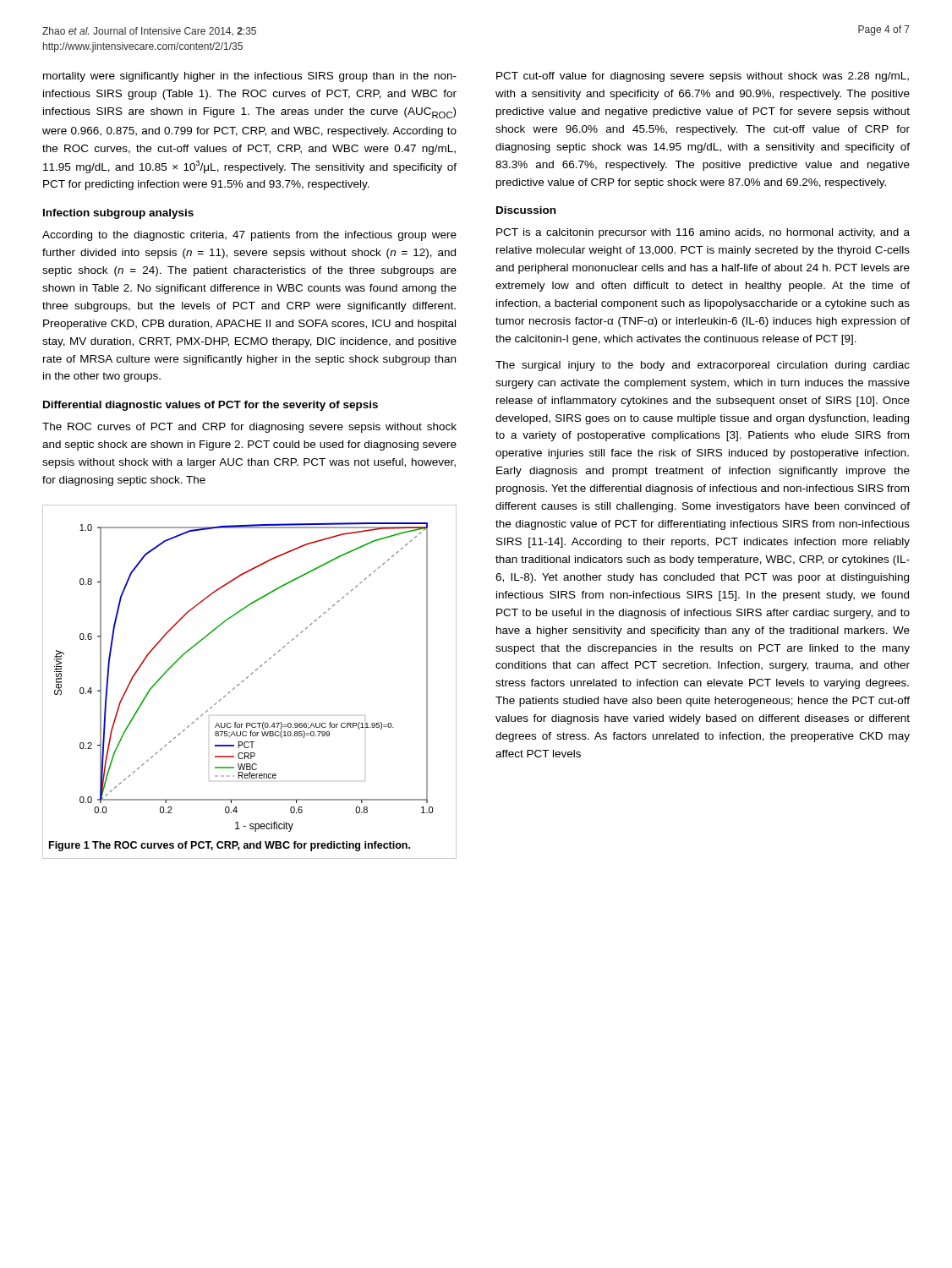The image size is (952, 1268).
Task: Find the line chart
Action: coord(249,682)
